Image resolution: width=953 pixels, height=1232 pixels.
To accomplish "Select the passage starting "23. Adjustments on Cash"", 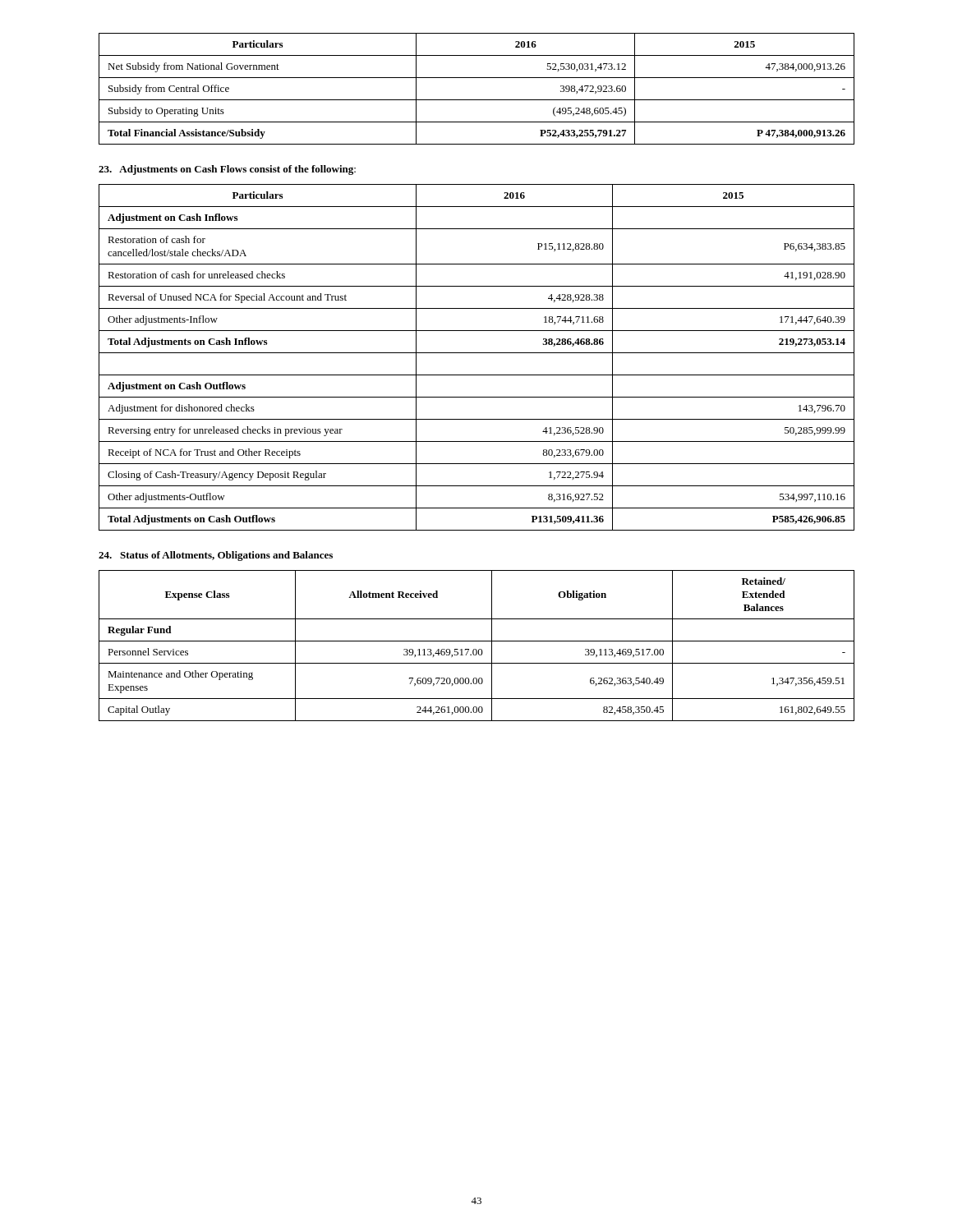I will tap(227, 169).
